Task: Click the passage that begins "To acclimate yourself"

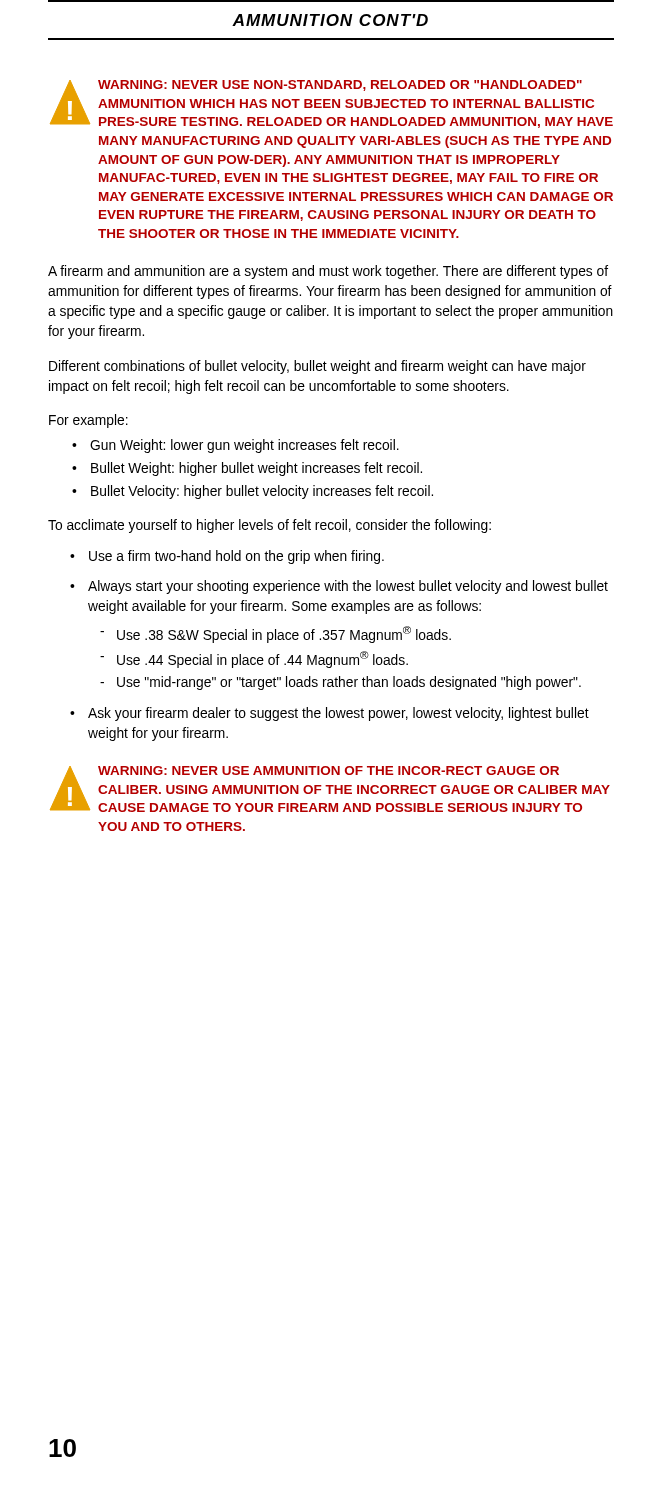Action: (270, 526)
